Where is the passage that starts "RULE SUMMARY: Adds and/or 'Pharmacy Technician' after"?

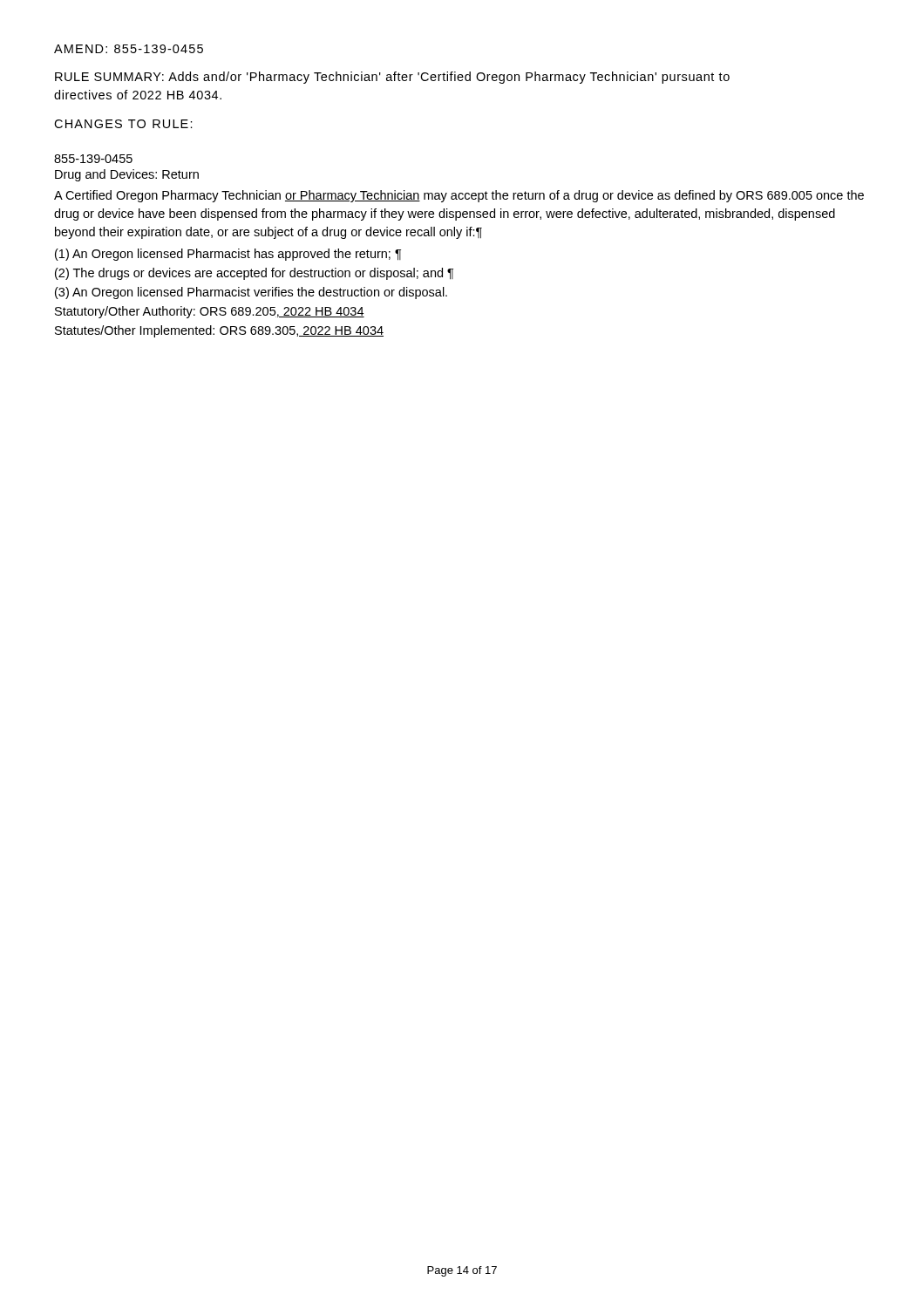coord(392,86)
